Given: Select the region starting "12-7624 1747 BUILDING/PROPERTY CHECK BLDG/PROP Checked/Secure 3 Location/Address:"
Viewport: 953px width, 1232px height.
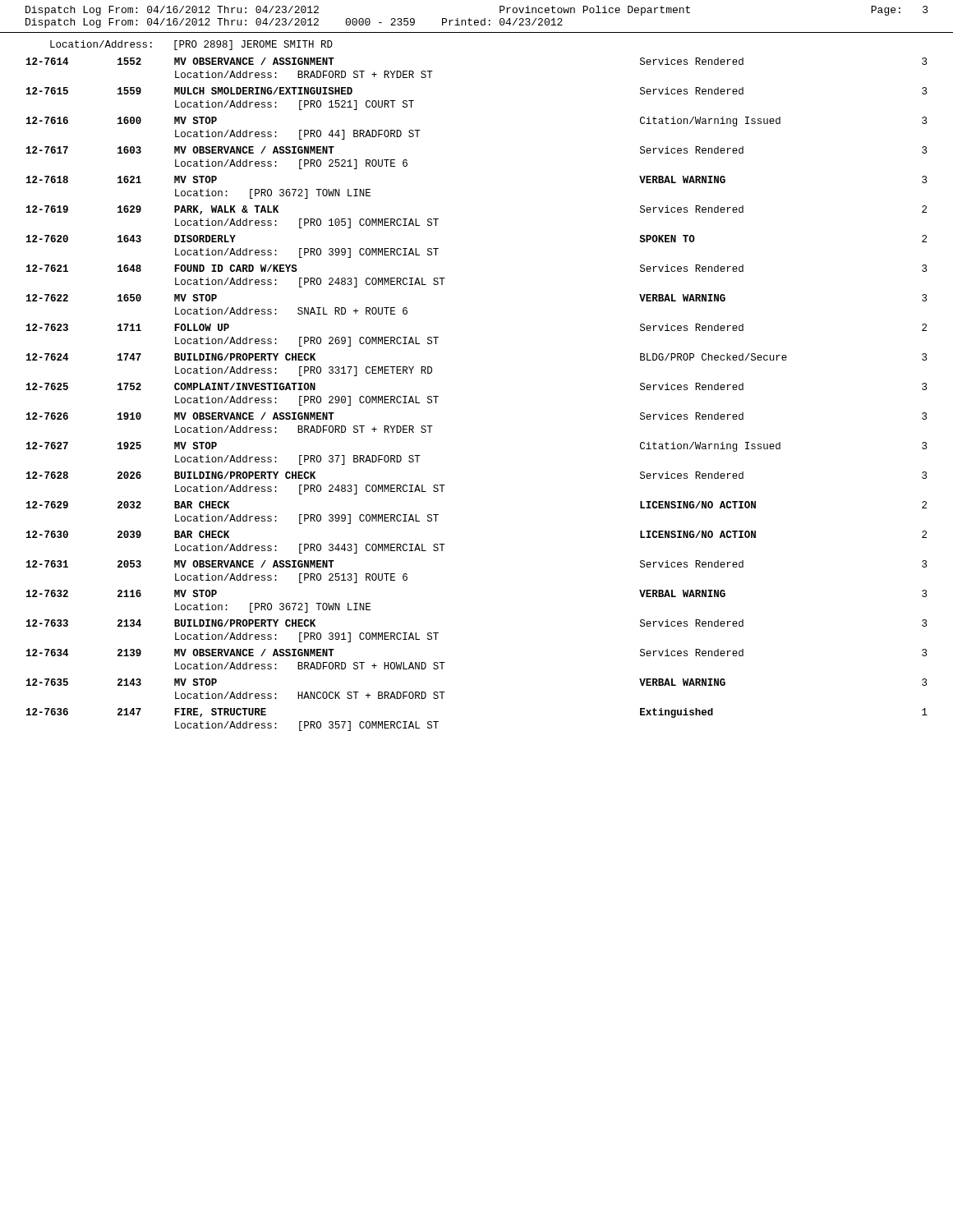Looking at the screenshot, I should coord(46,357).
